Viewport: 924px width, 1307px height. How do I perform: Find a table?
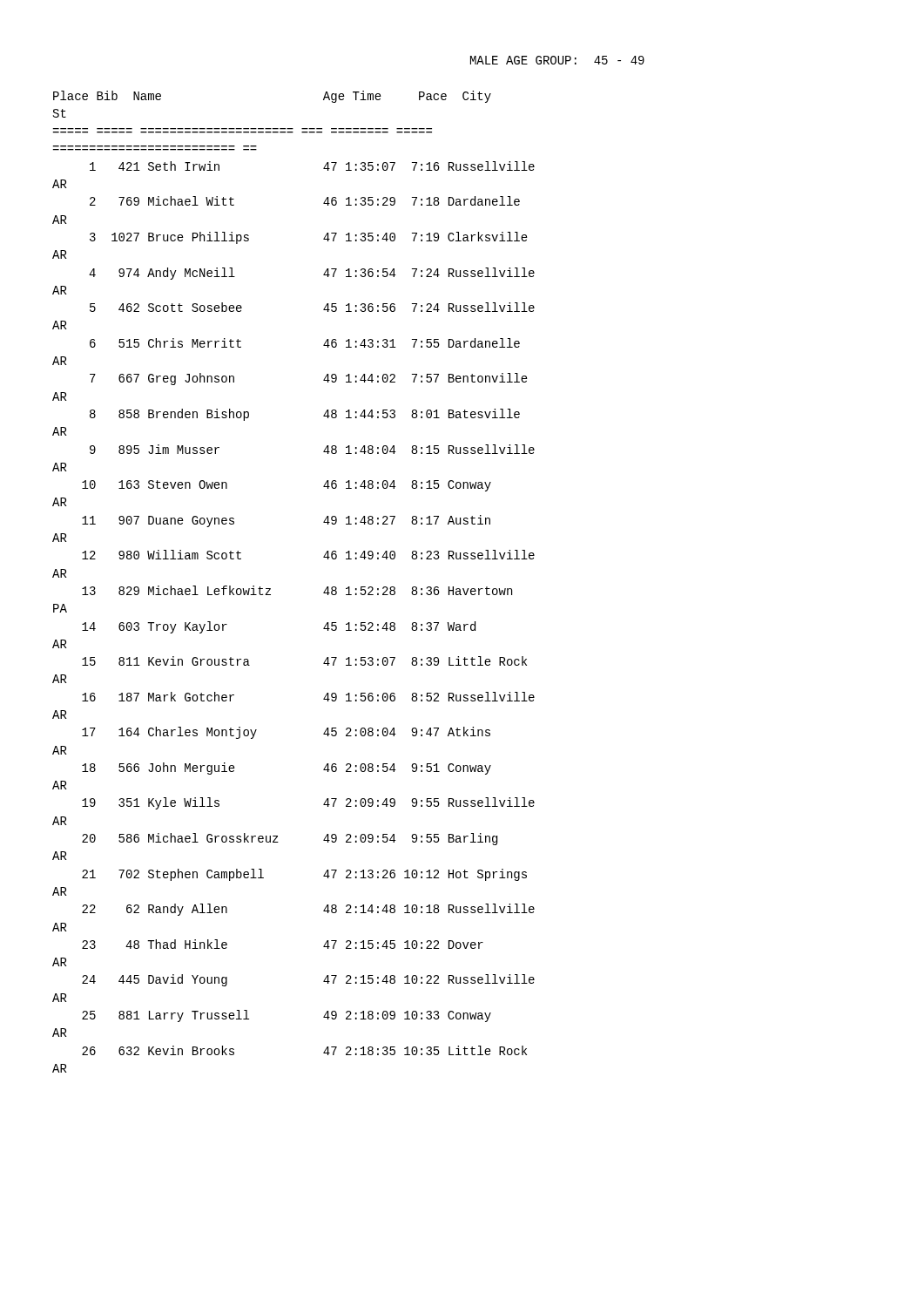(462, 592)
